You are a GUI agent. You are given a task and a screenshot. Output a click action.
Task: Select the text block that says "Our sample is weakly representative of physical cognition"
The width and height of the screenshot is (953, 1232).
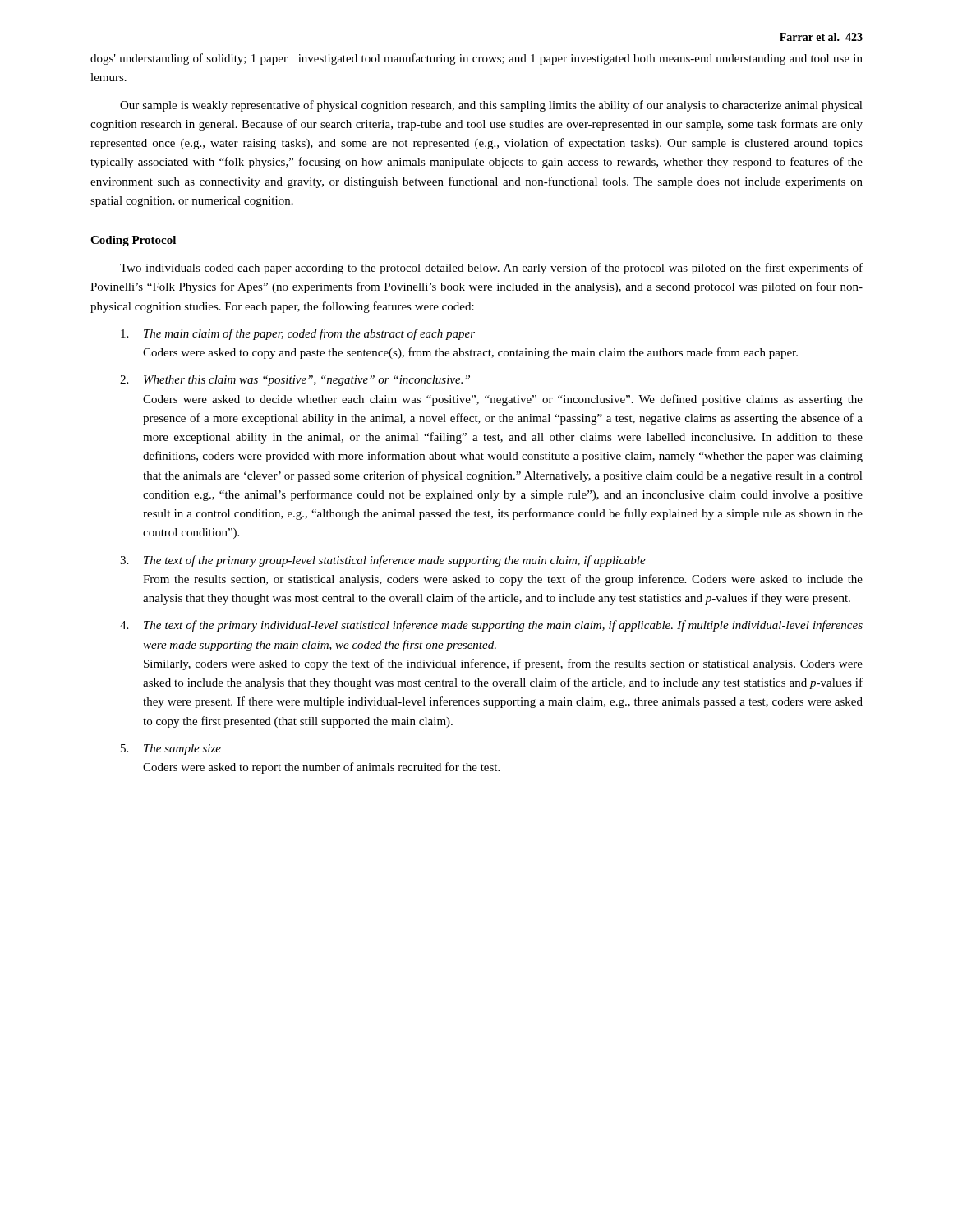[x=476, y=152]
